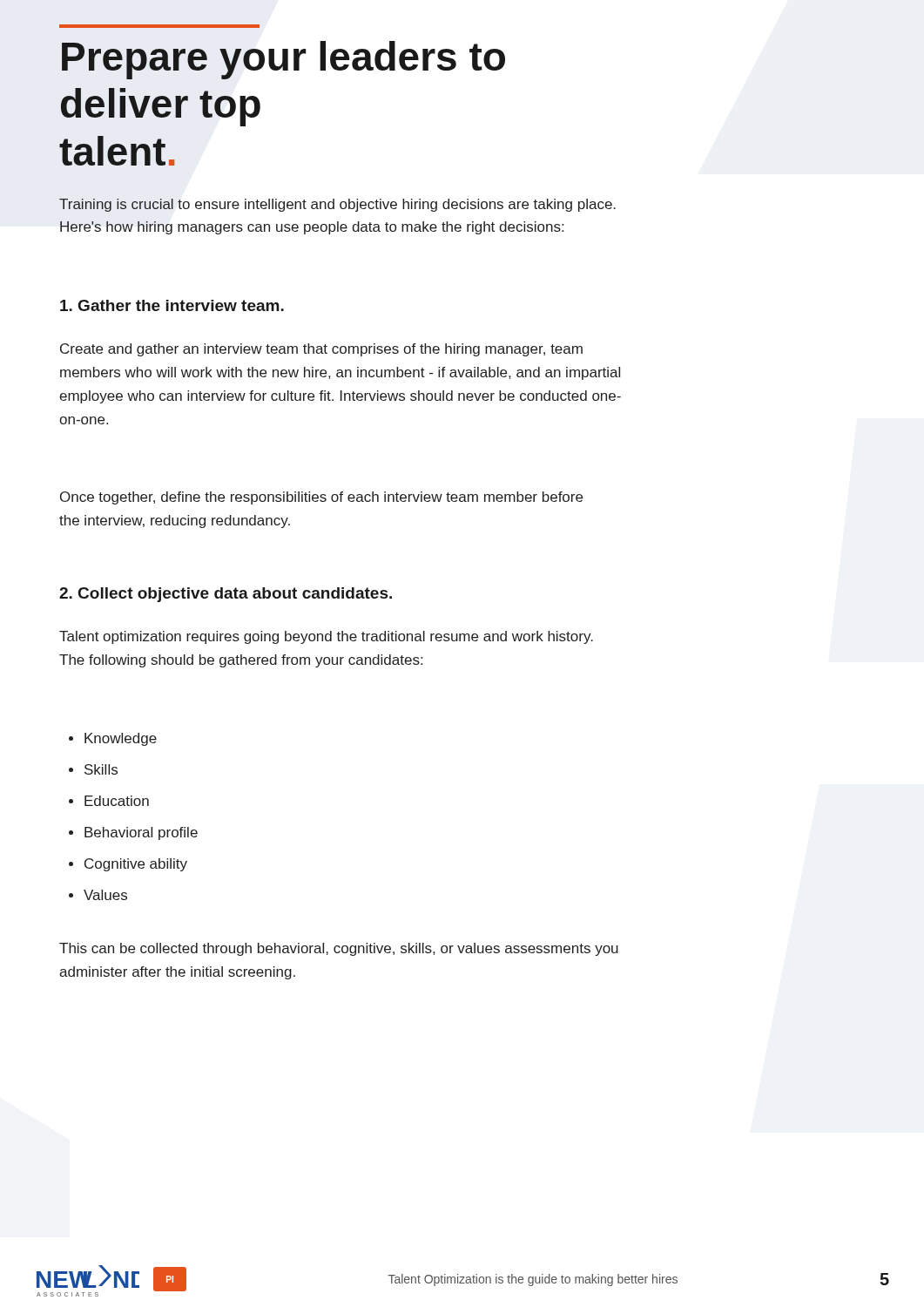This screenshot has width=924, height=1307.
Task: Find the section header with the text "1. Gather the"
Action: (x=172, y=305)
